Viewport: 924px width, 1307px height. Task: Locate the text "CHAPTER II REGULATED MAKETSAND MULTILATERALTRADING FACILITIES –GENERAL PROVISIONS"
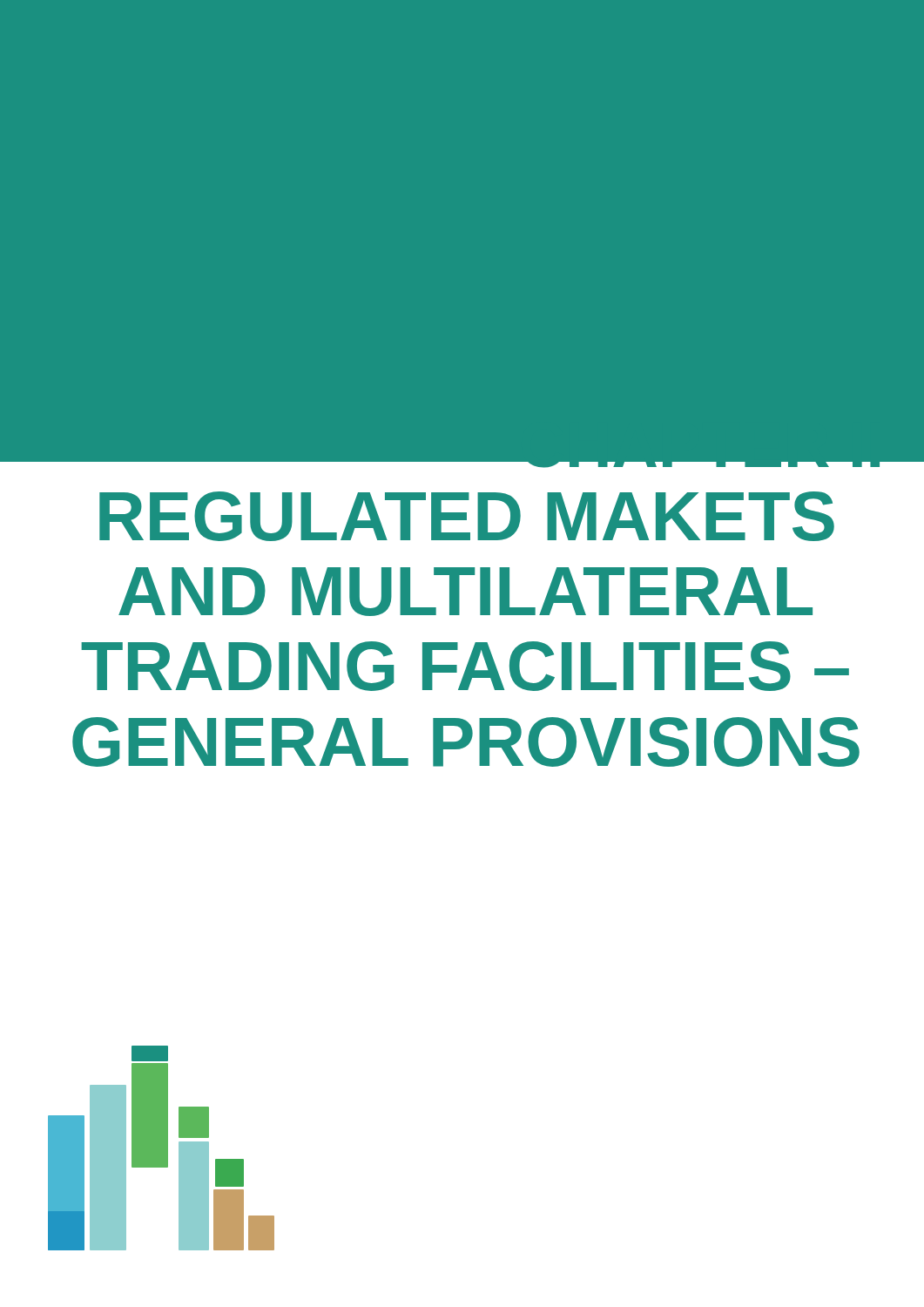click(466, 596)
